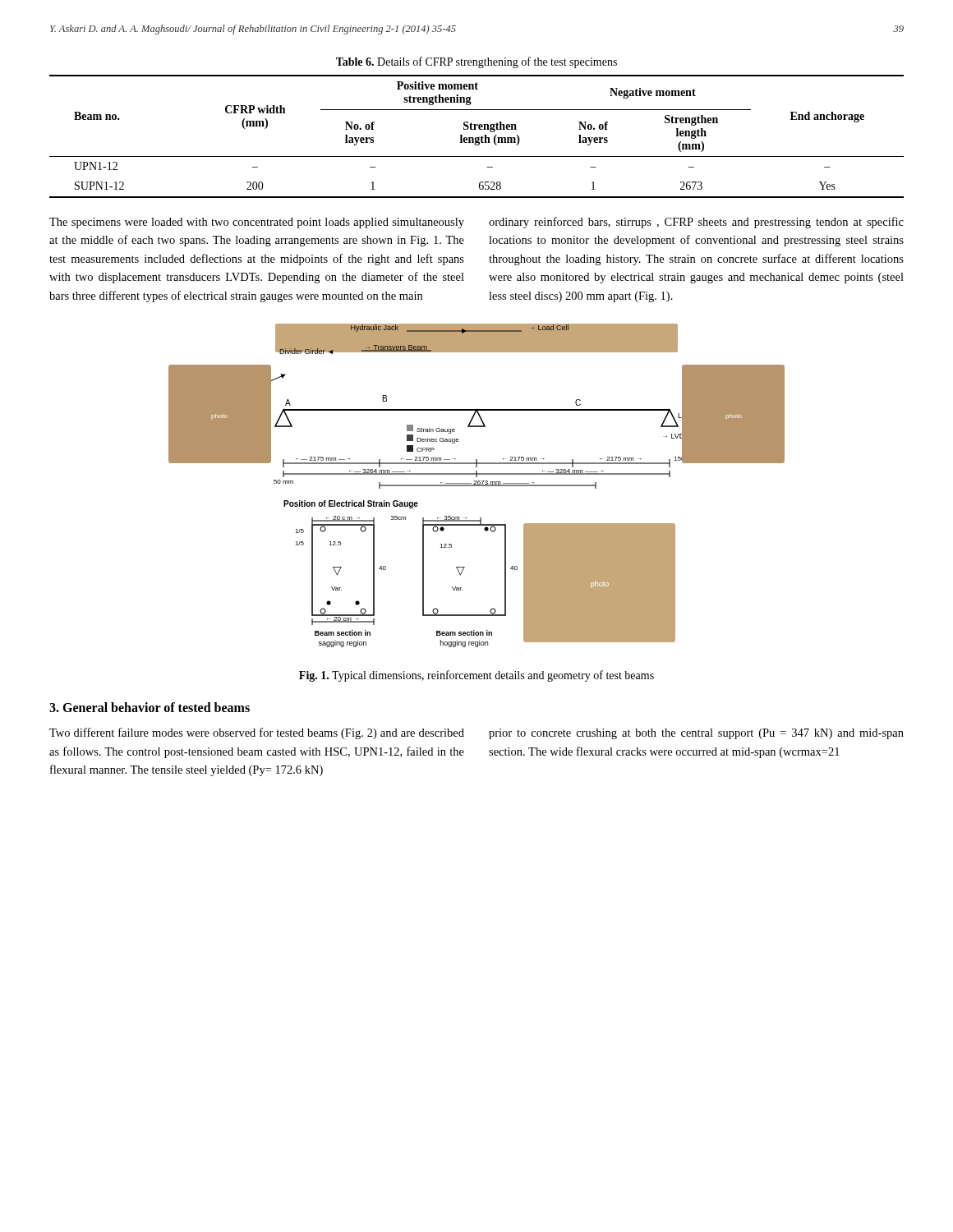Click on the table containing "Strengthen length (mm)"
953x1232 pixels.
[x=476, y=127]
